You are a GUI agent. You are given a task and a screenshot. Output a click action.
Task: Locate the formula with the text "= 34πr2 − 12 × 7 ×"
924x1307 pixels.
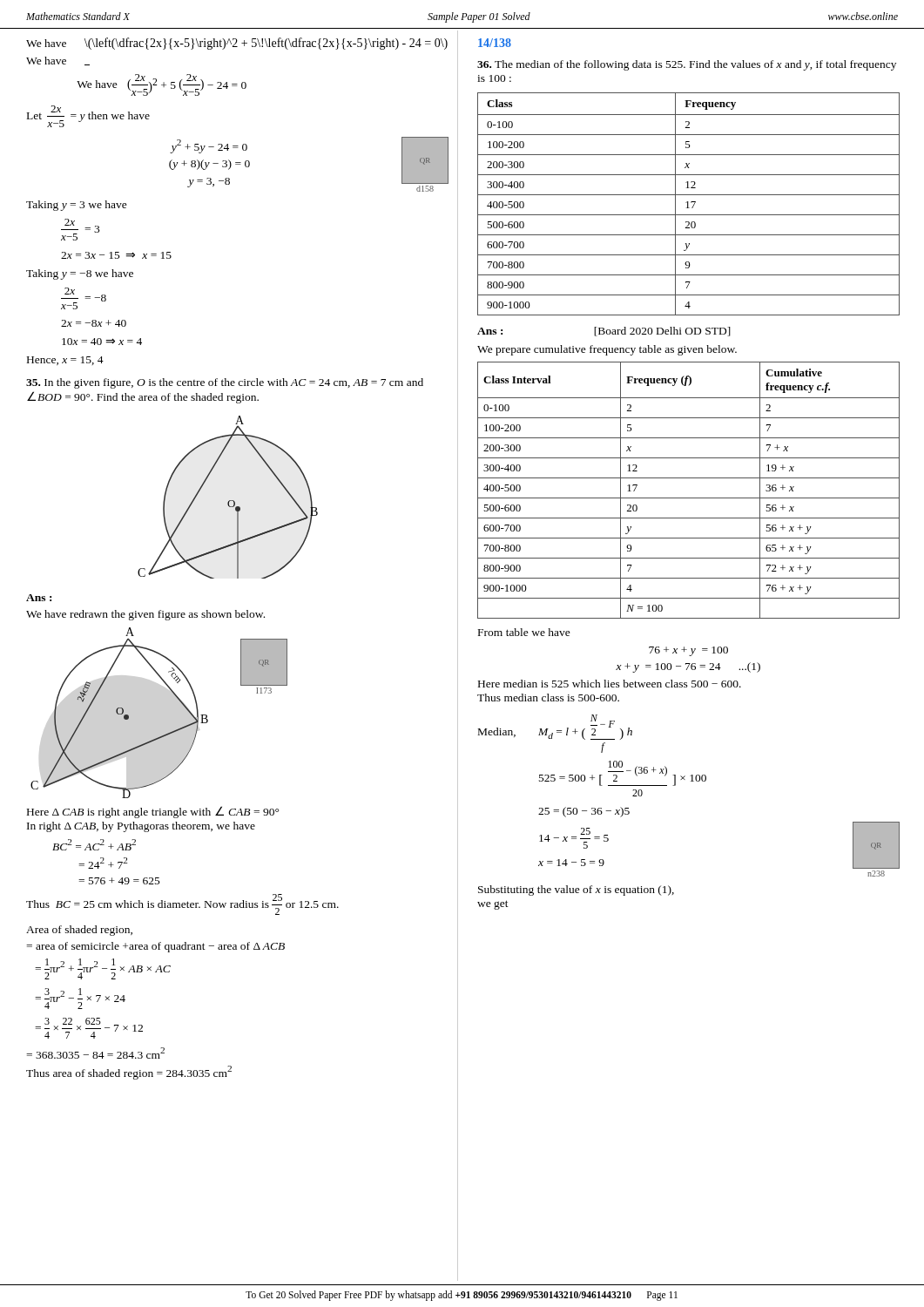(80, 999)
